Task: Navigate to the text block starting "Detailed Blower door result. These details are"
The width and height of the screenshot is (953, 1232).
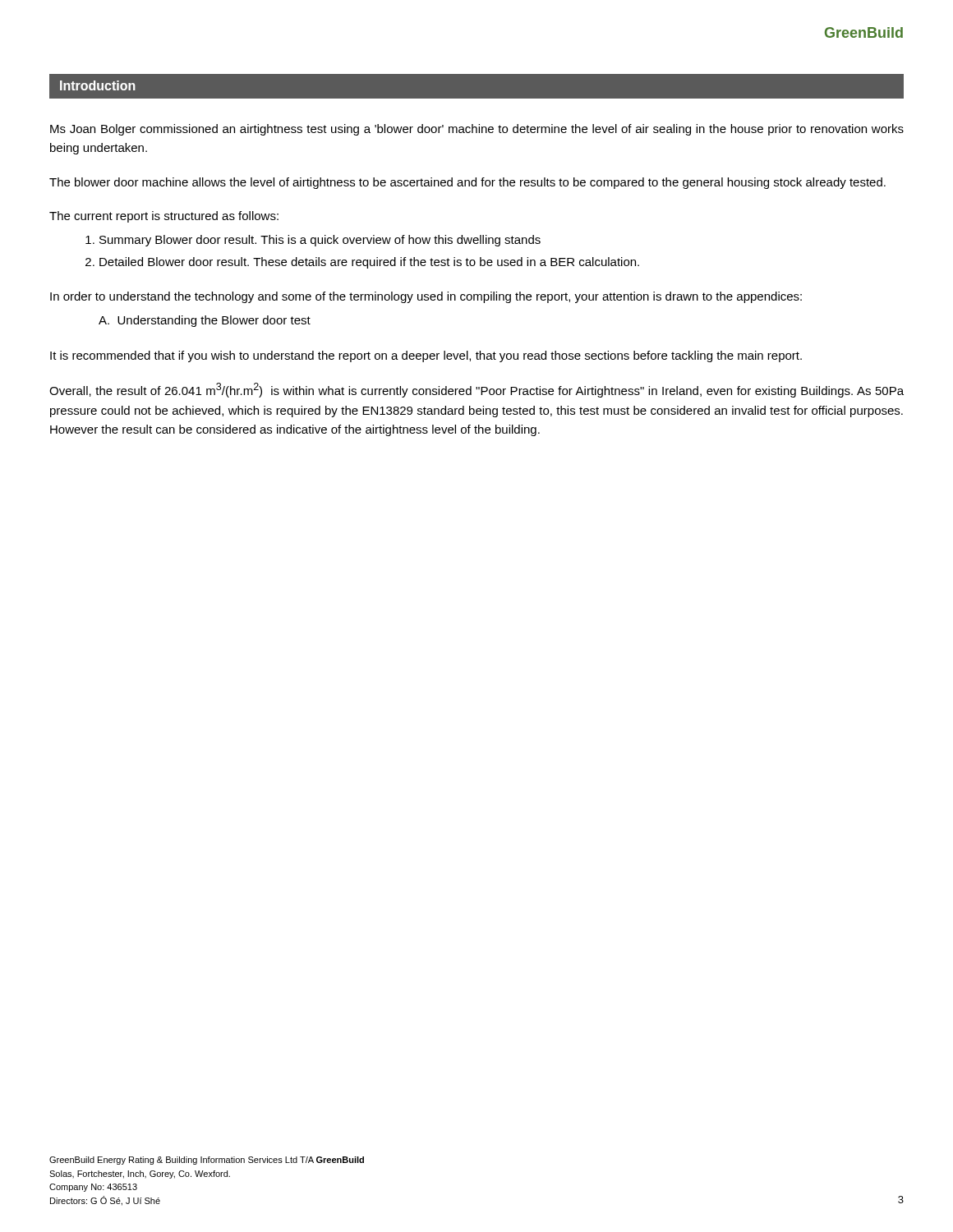Action: pos(369,262)
